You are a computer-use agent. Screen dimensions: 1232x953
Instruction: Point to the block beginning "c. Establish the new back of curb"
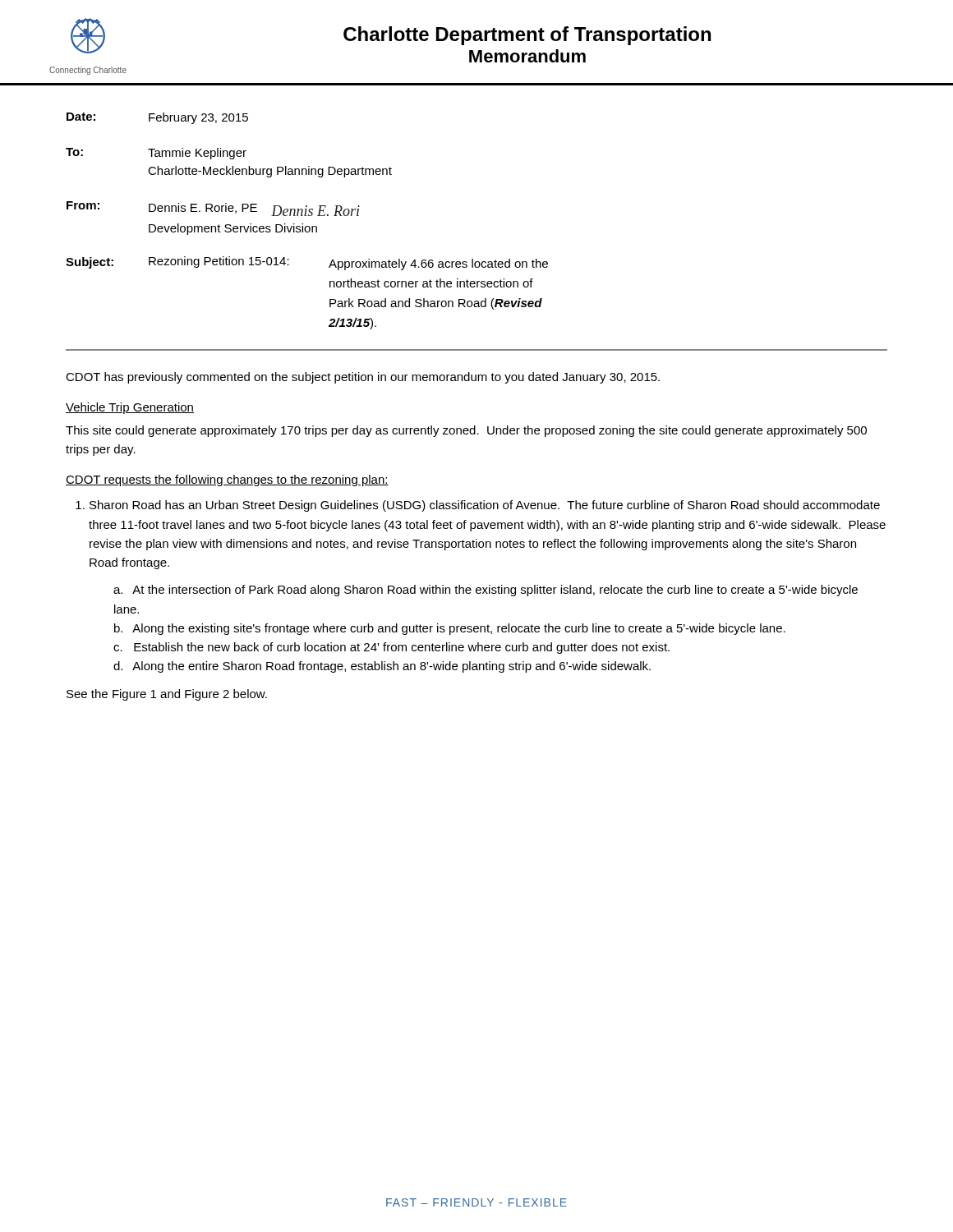coord(500,647)
